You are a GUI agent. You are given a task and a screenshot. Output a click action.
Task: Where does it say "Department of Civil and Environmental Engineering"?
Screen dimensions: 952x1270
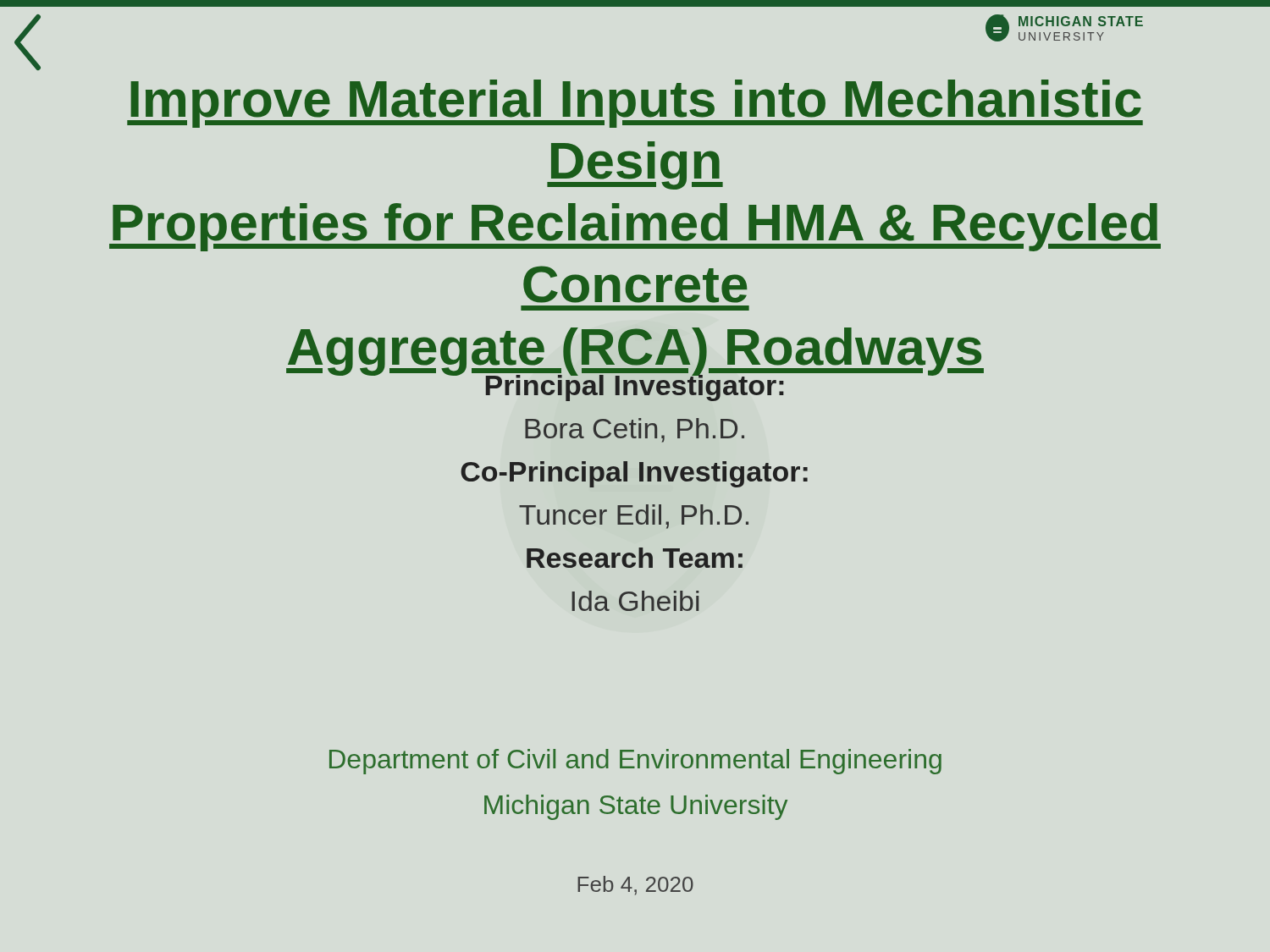click(x=635, y=759)
